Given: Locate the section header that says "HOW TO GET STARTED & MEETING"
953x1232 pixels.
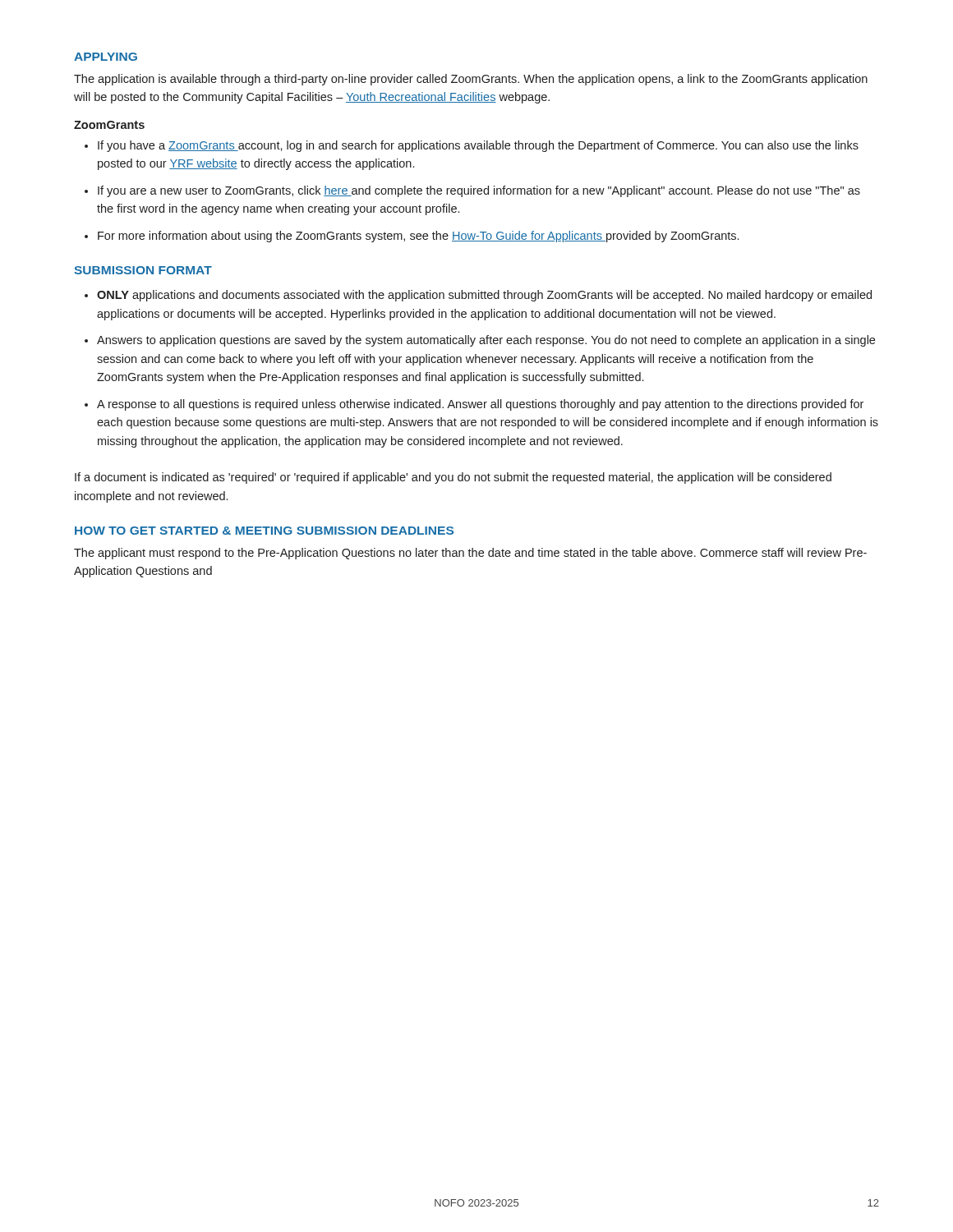Looking at the screenshot, I should tap(264, 530).
